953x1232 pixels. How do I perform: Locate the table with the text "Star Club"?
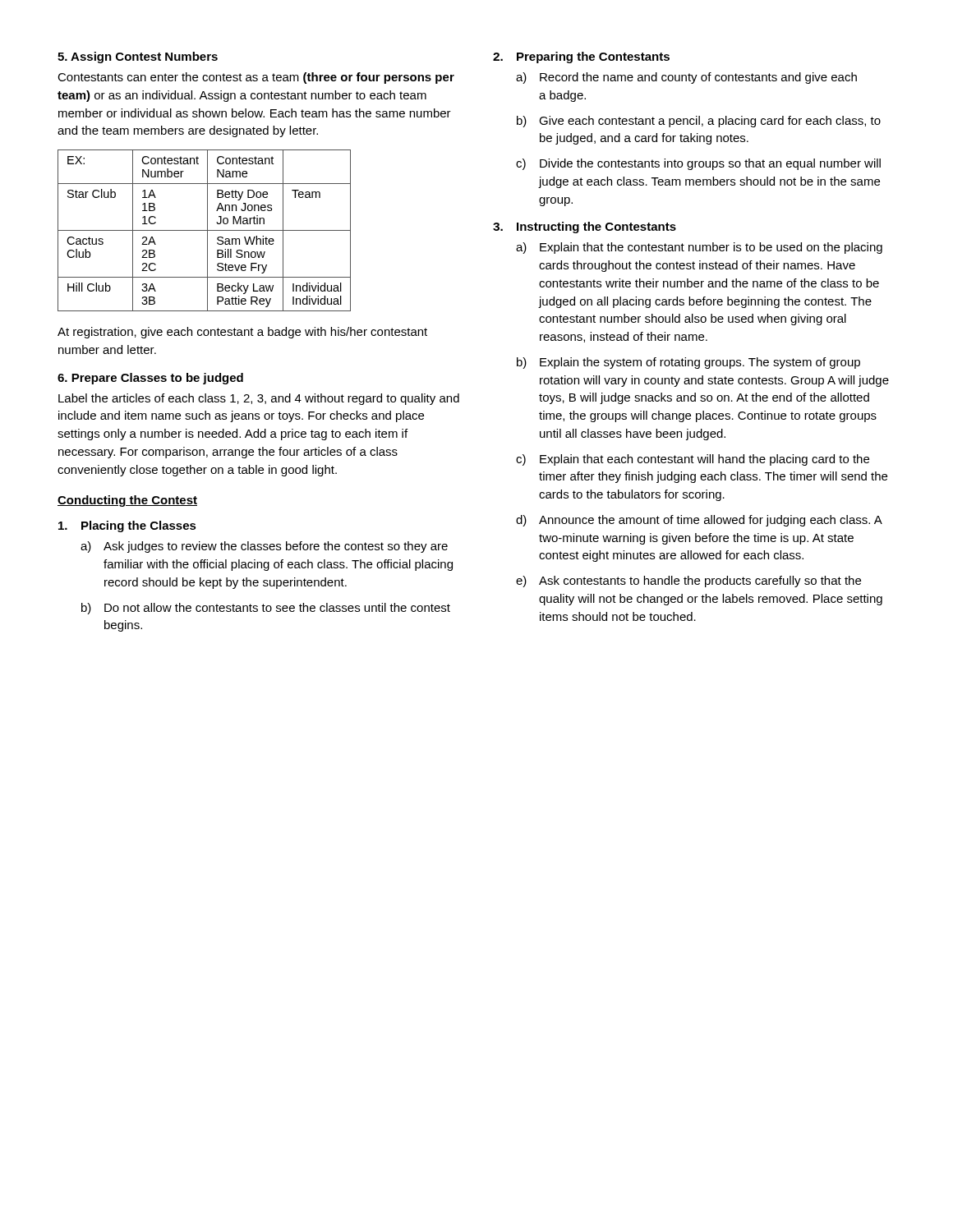tap(259, 230)
